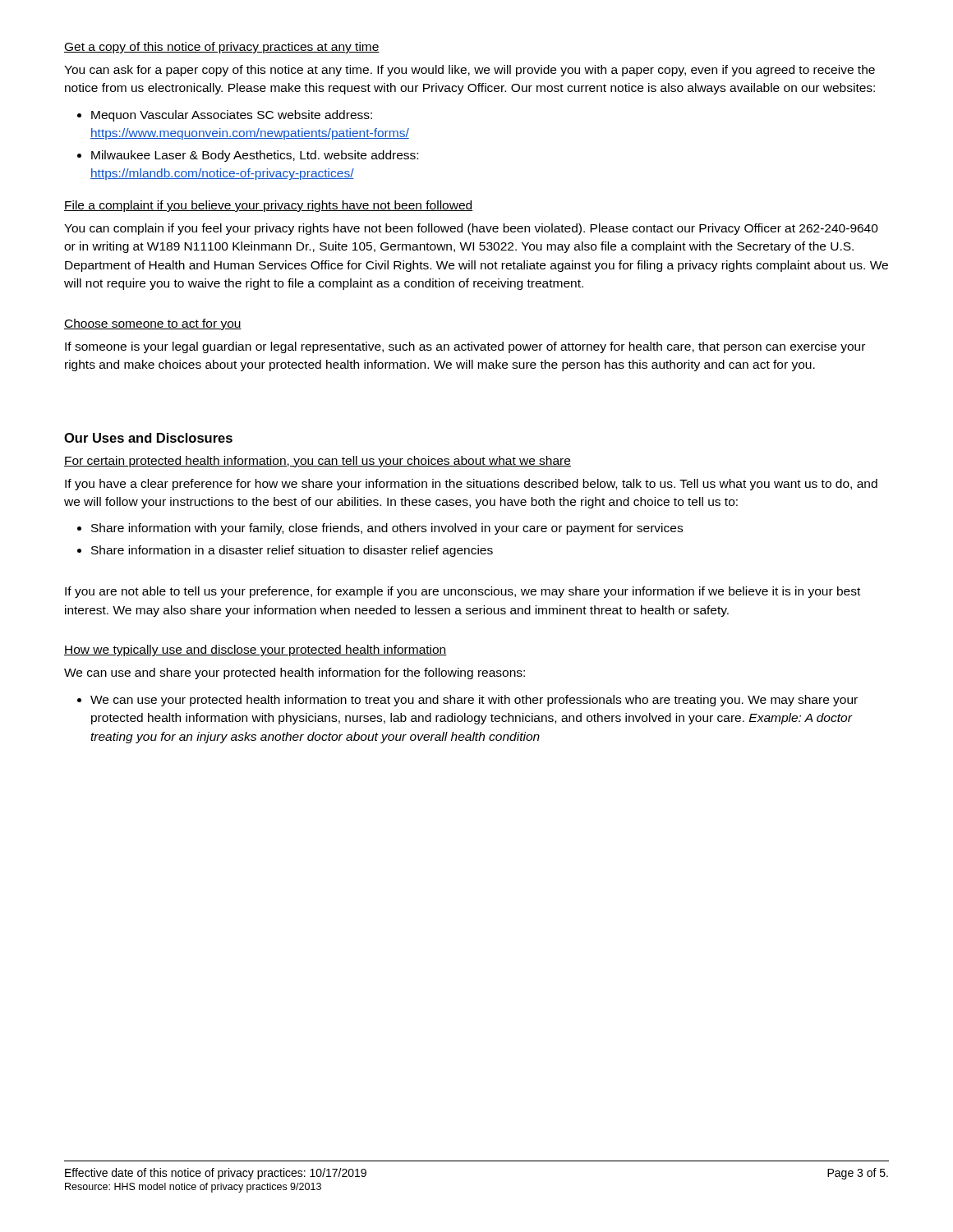Find the text block starting "If you are not able to tell"

476,601
